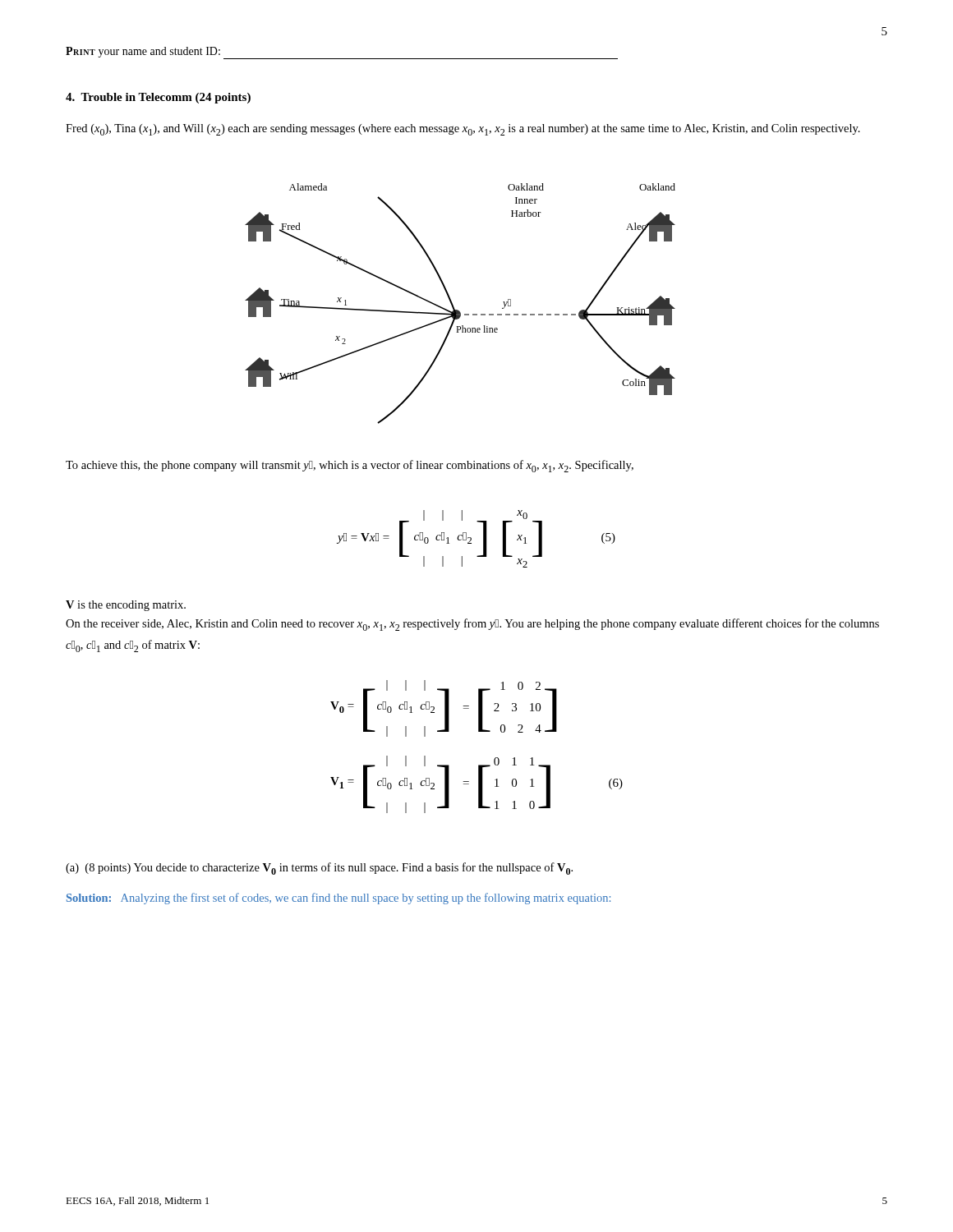Viewport: 953px width, 1232px height.
Task: Locate the text block that says "Fred (x0), Tina (x1), and Will (x2) each"
Action: tap(463, 130)
